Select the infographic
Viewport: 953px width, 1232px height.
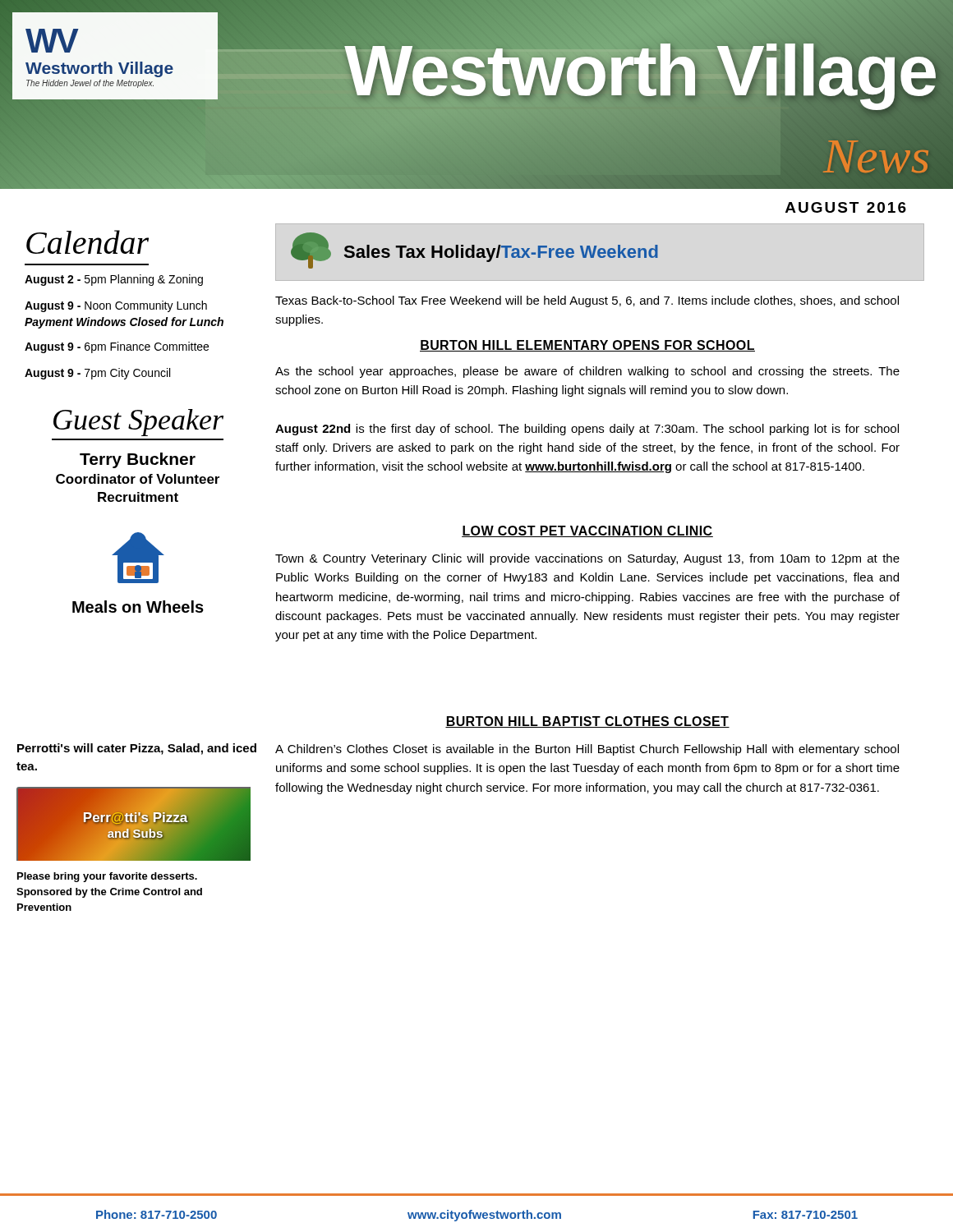pos(600,252)
